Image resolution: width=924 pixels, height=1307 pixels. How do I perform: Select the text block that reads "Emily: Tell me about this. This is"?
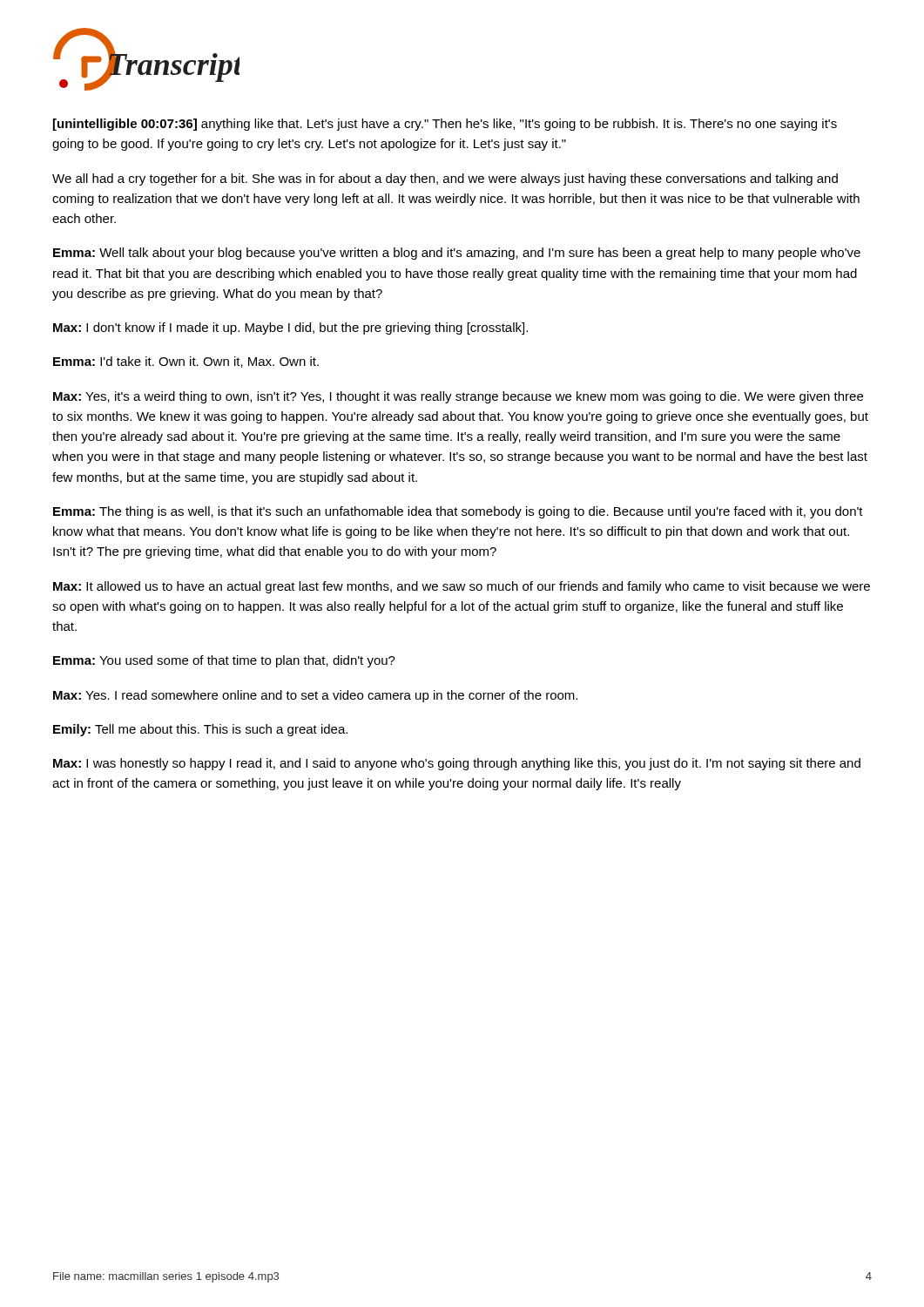pyautogui.click(x=200, y=730)
